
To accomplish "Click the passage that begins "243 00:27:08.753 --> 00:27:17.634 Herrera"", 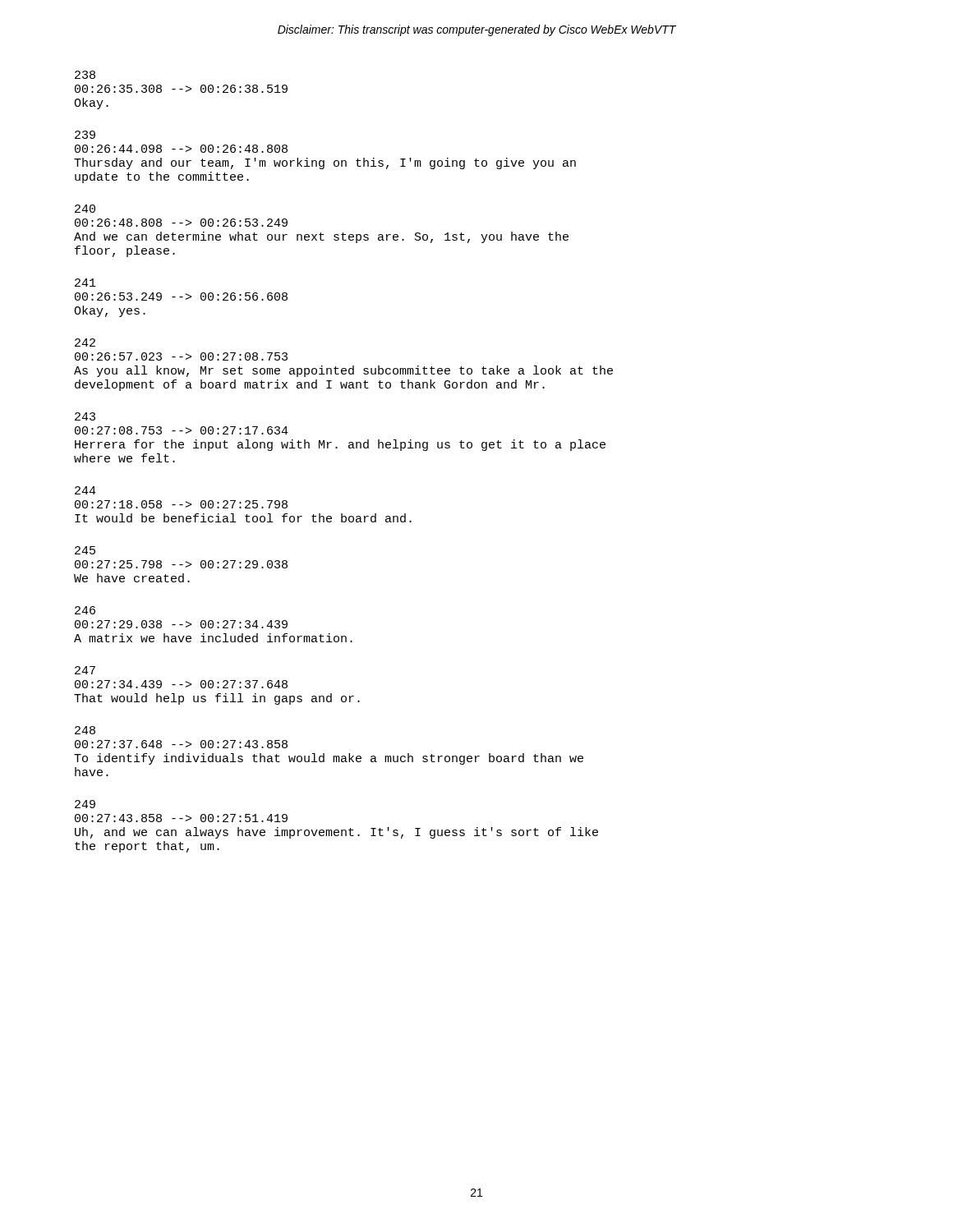I will point(476,439).
